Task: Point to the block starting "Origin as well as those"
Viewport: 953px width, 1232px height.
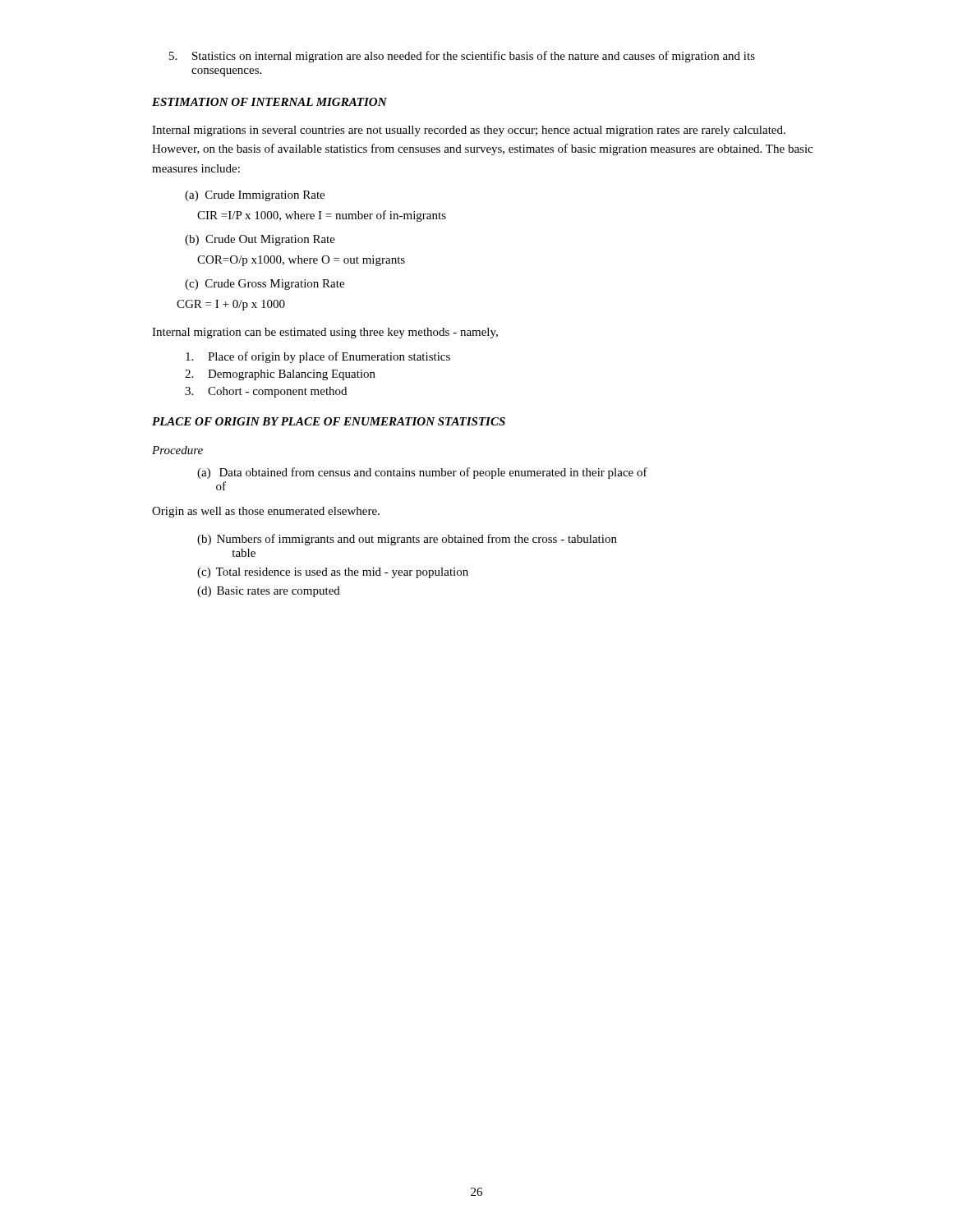Action: coord(266,512)
